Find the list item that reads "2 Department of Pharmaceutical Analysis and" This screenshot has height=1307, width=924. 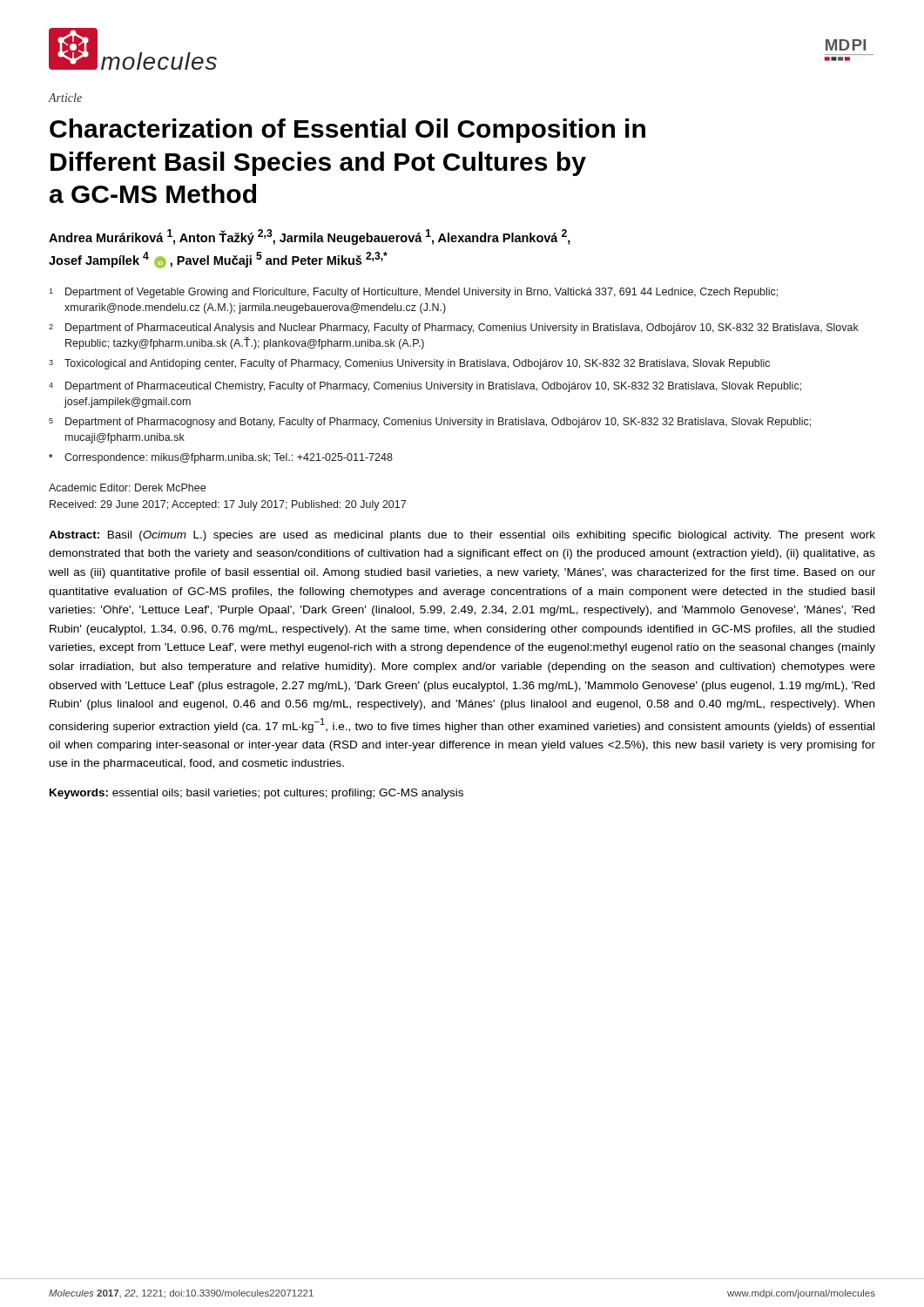click(x=462, y=335)
